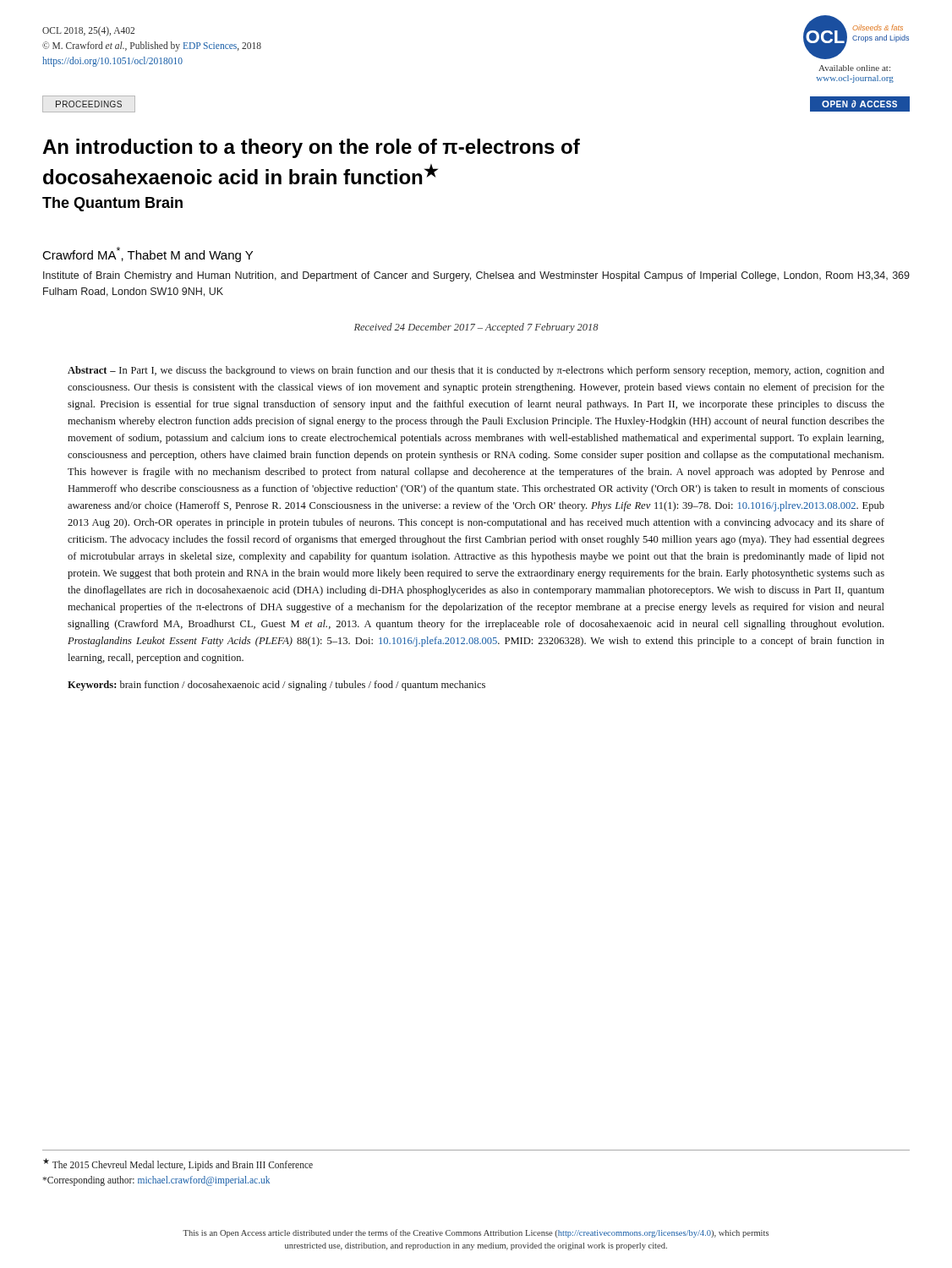Locate the passage starting "Crawford MA*, Thabet M and Wang Y"
The width and height of the screenshot is (952, 1268).
(x=476, y=272)
